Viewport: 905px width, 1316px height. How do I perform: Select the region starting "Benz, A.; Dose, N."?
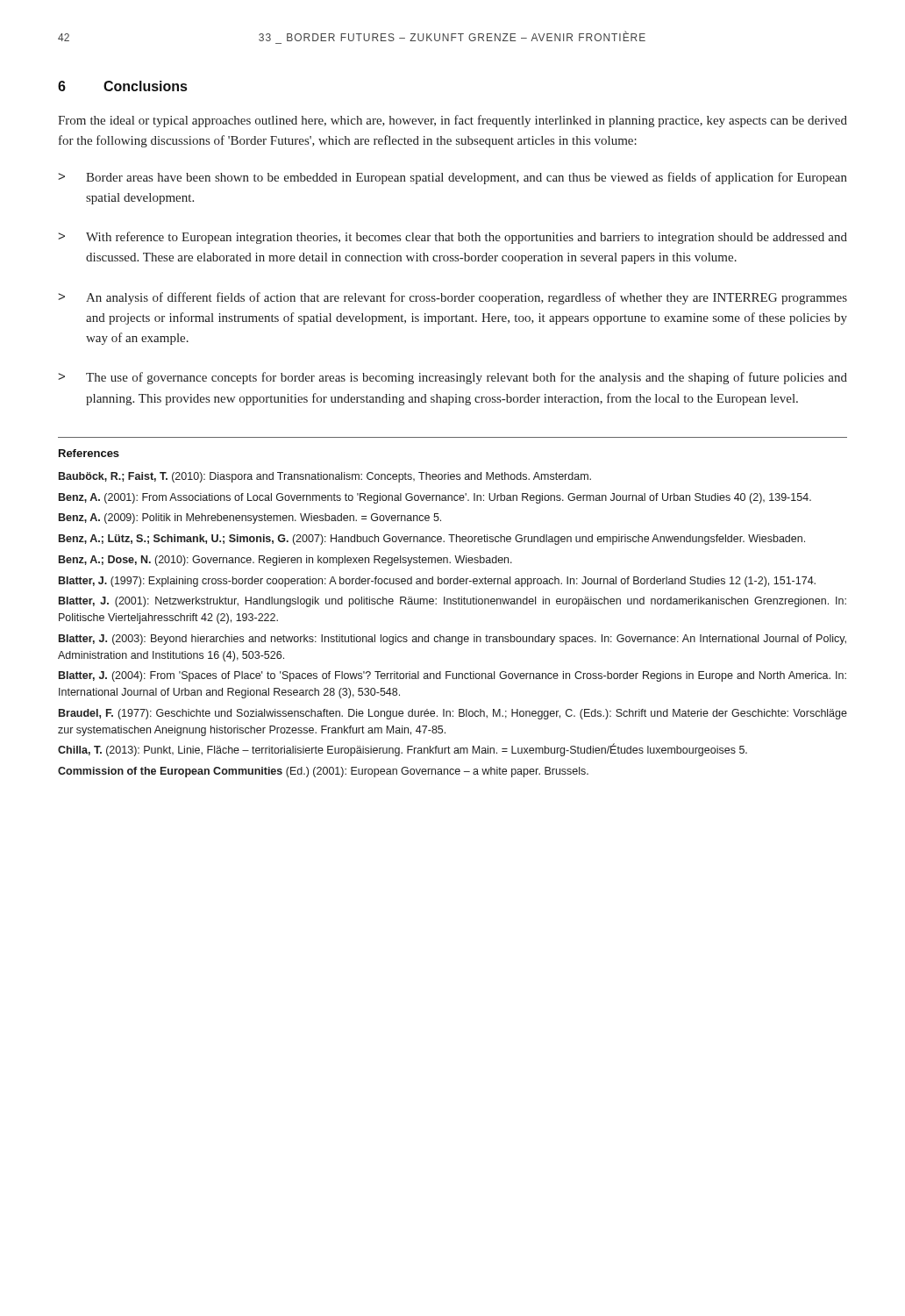(x=285, y=559)
